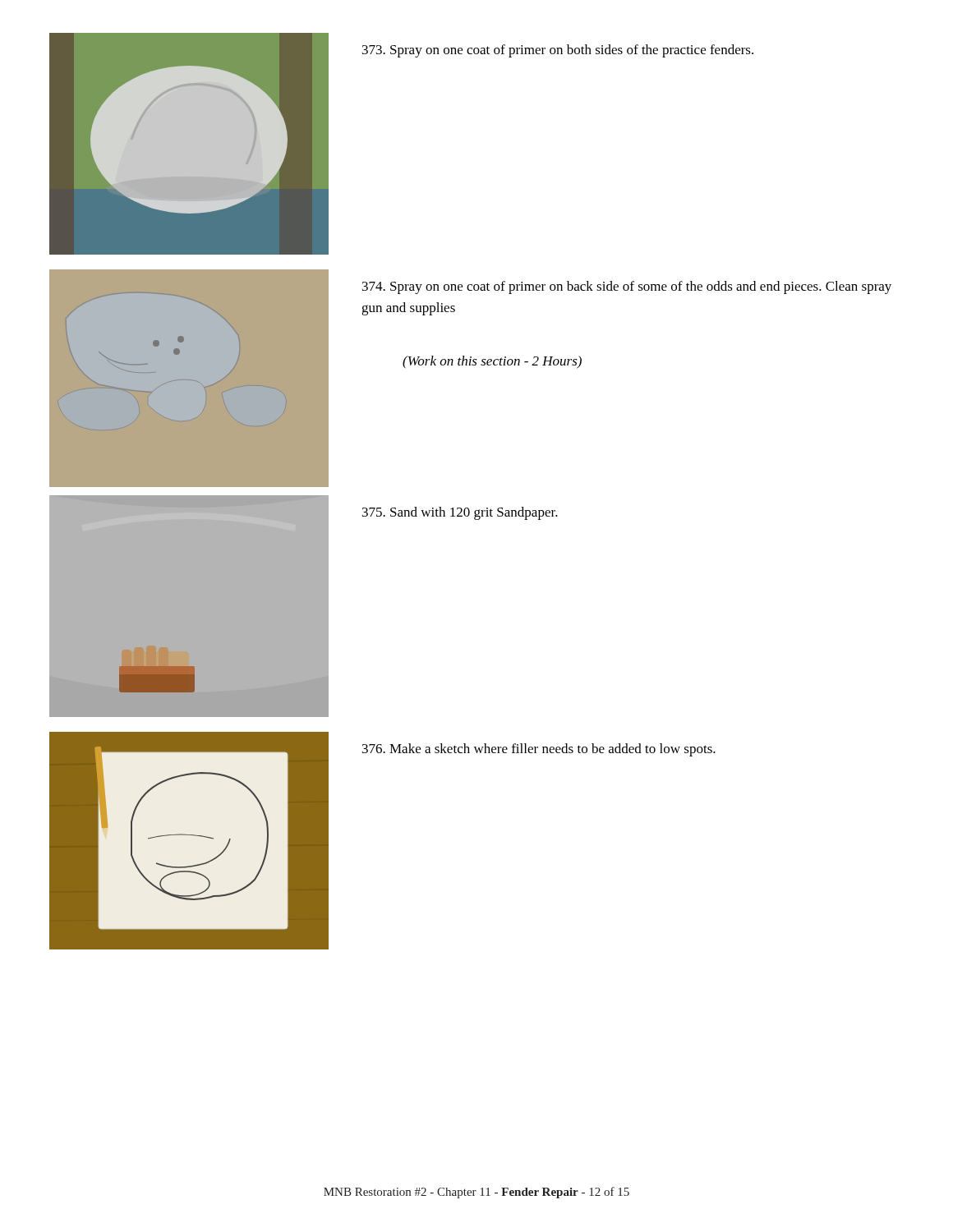Viewport: 953px width, 1232px height.
Task: Locate the text that says "(Work on this section - 2 Hours)"
Action: click(492, 361)
